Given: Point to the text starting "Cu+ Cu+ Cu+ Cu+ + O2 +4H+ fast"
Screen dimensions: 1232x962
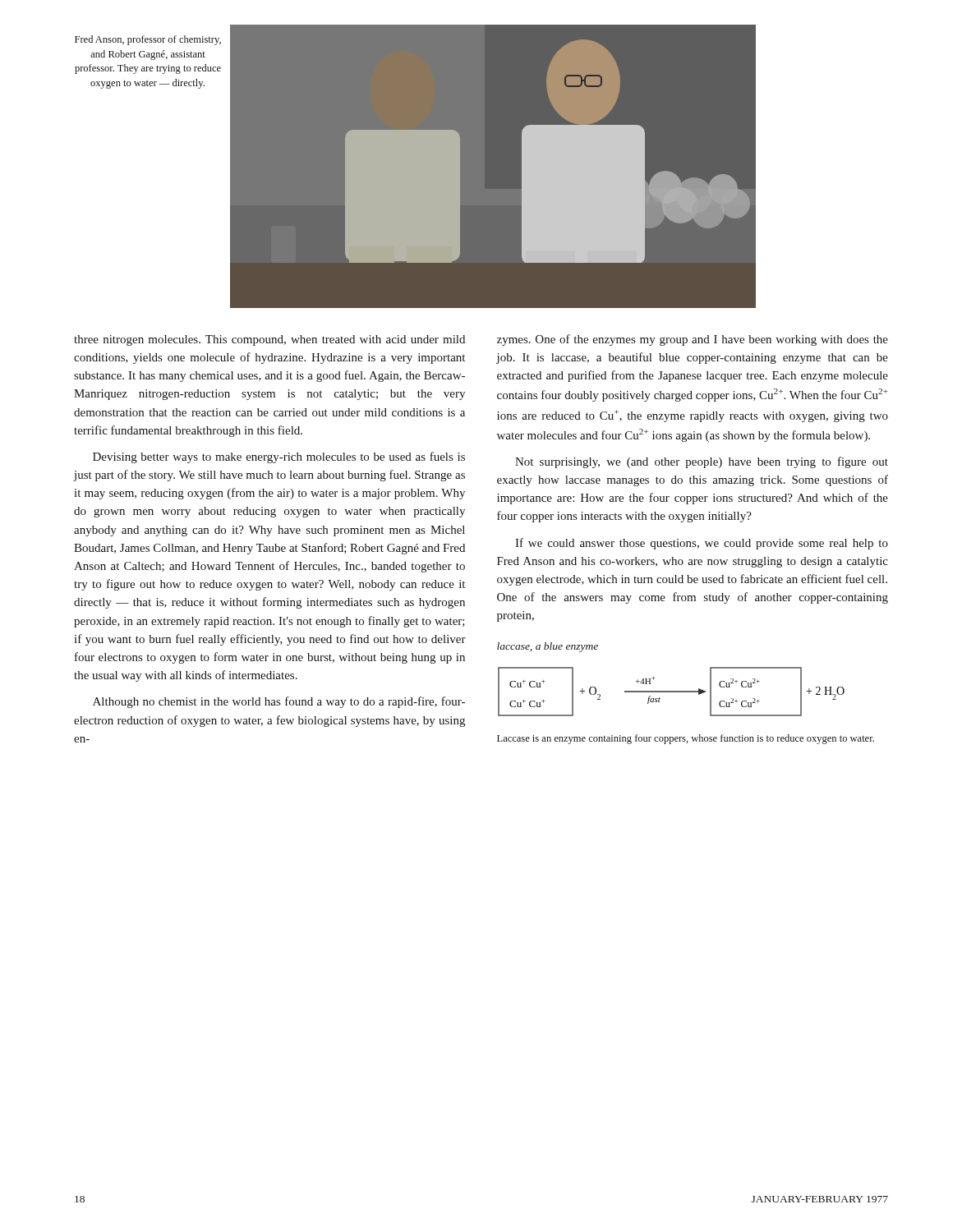Looking at the screenshot, I should [x=673, y=692].
